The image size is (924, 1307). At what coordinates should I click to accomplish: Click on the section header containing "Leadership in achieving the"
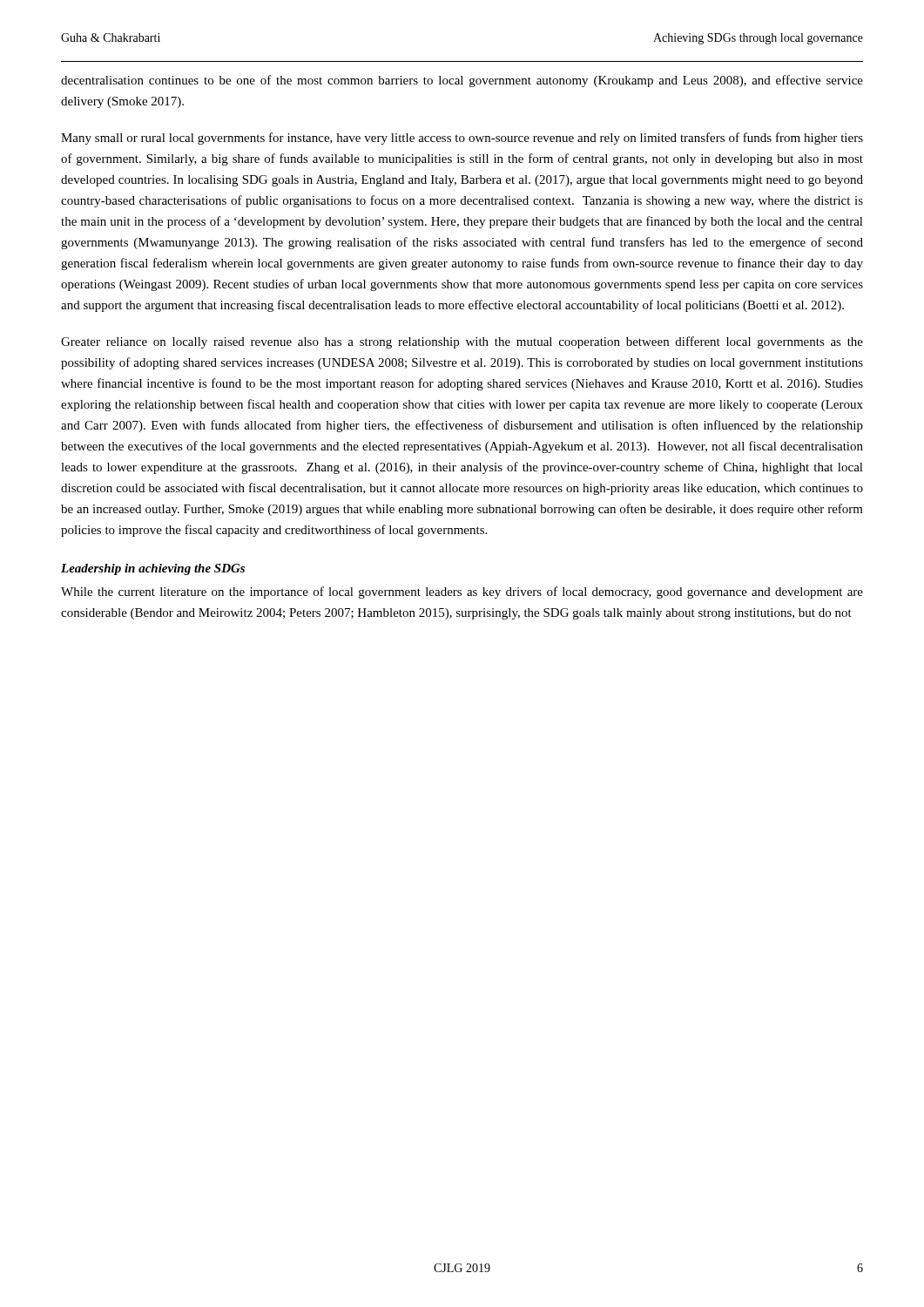(153, 568)
